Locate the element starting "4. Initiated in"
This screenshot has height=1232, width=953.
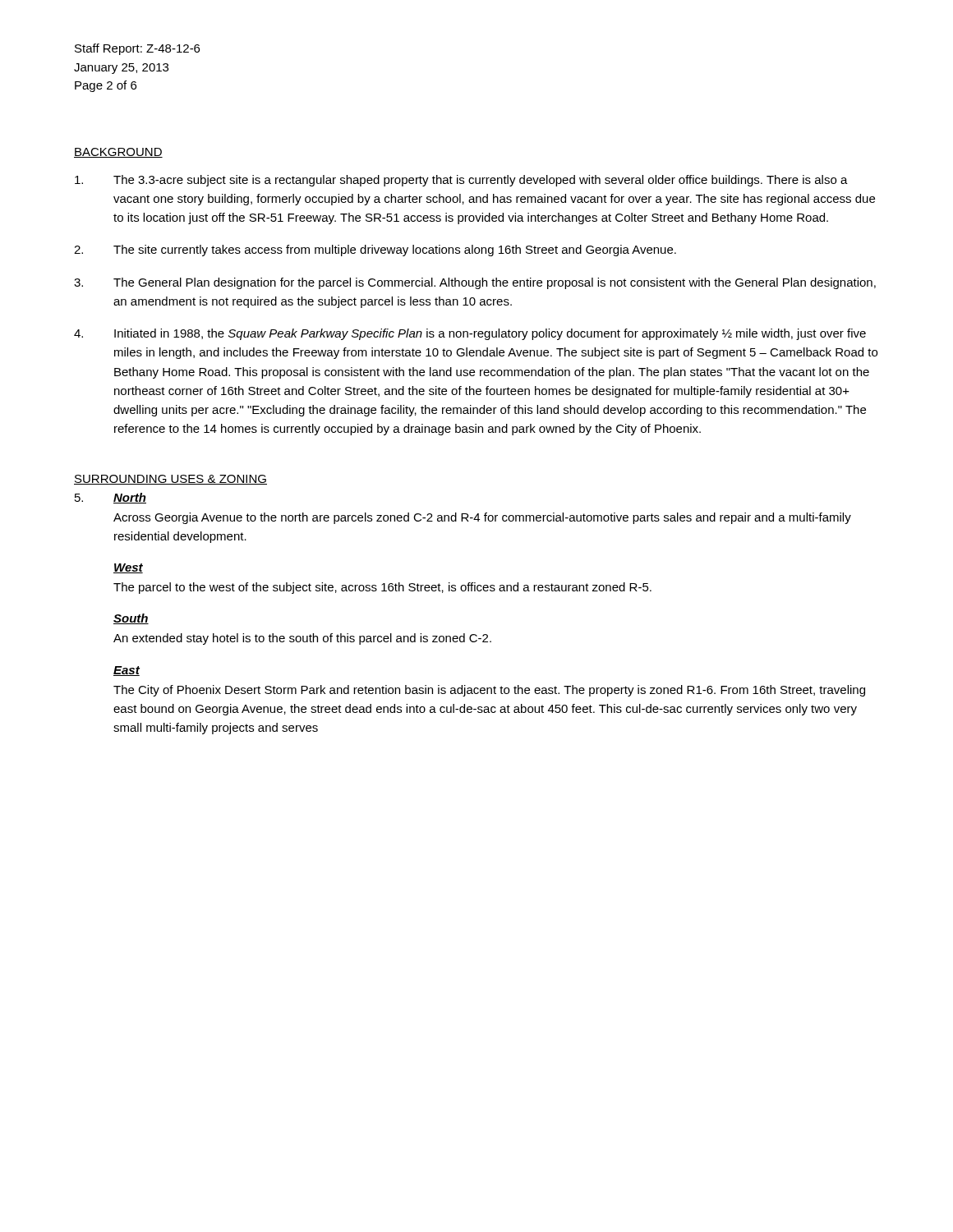pos(476,381)
